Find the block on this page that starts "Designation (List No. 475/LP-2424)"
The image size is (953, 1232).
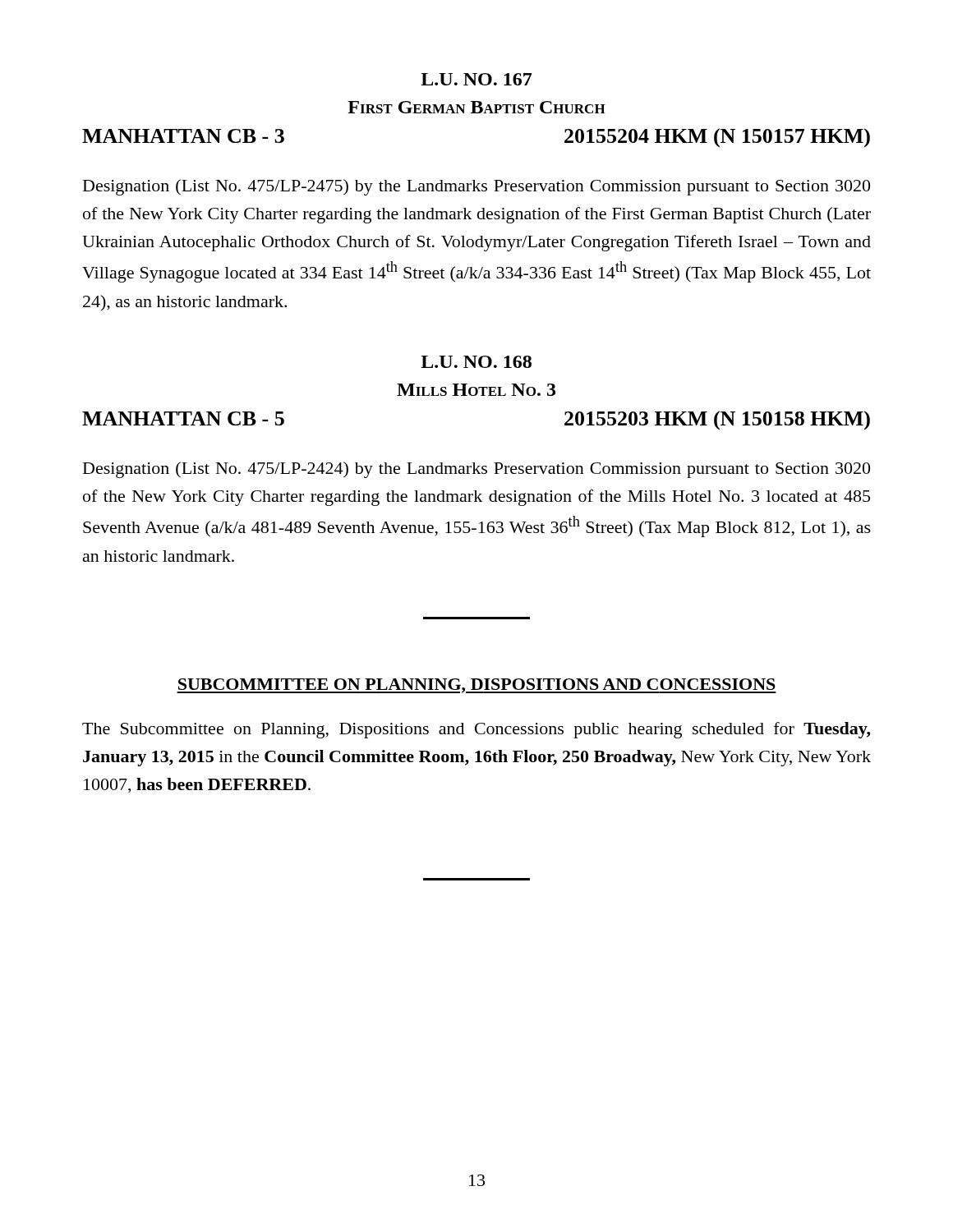(x=476, y=512)
